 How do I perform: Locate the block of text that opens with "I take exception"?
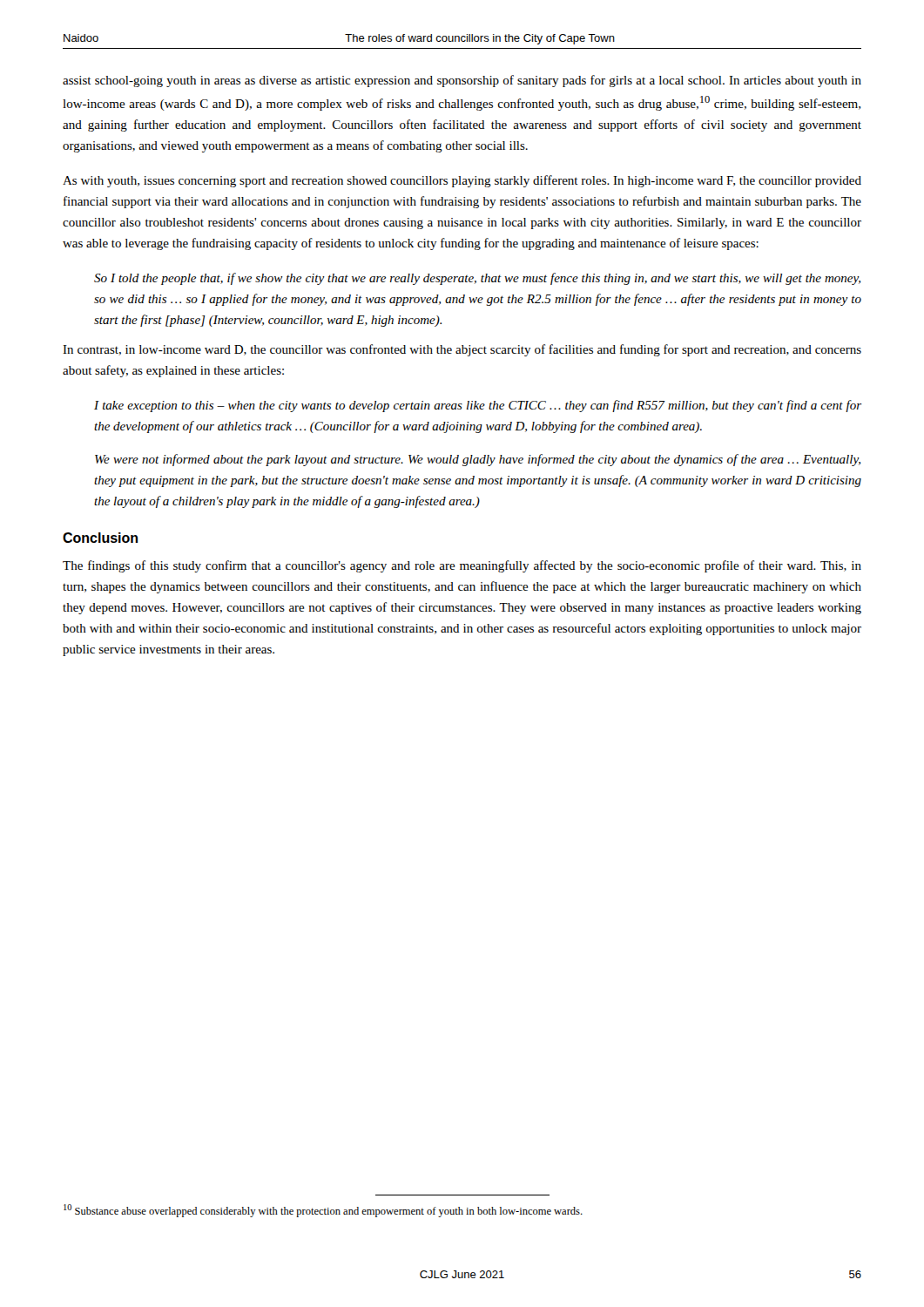click(x=478, y=416)
